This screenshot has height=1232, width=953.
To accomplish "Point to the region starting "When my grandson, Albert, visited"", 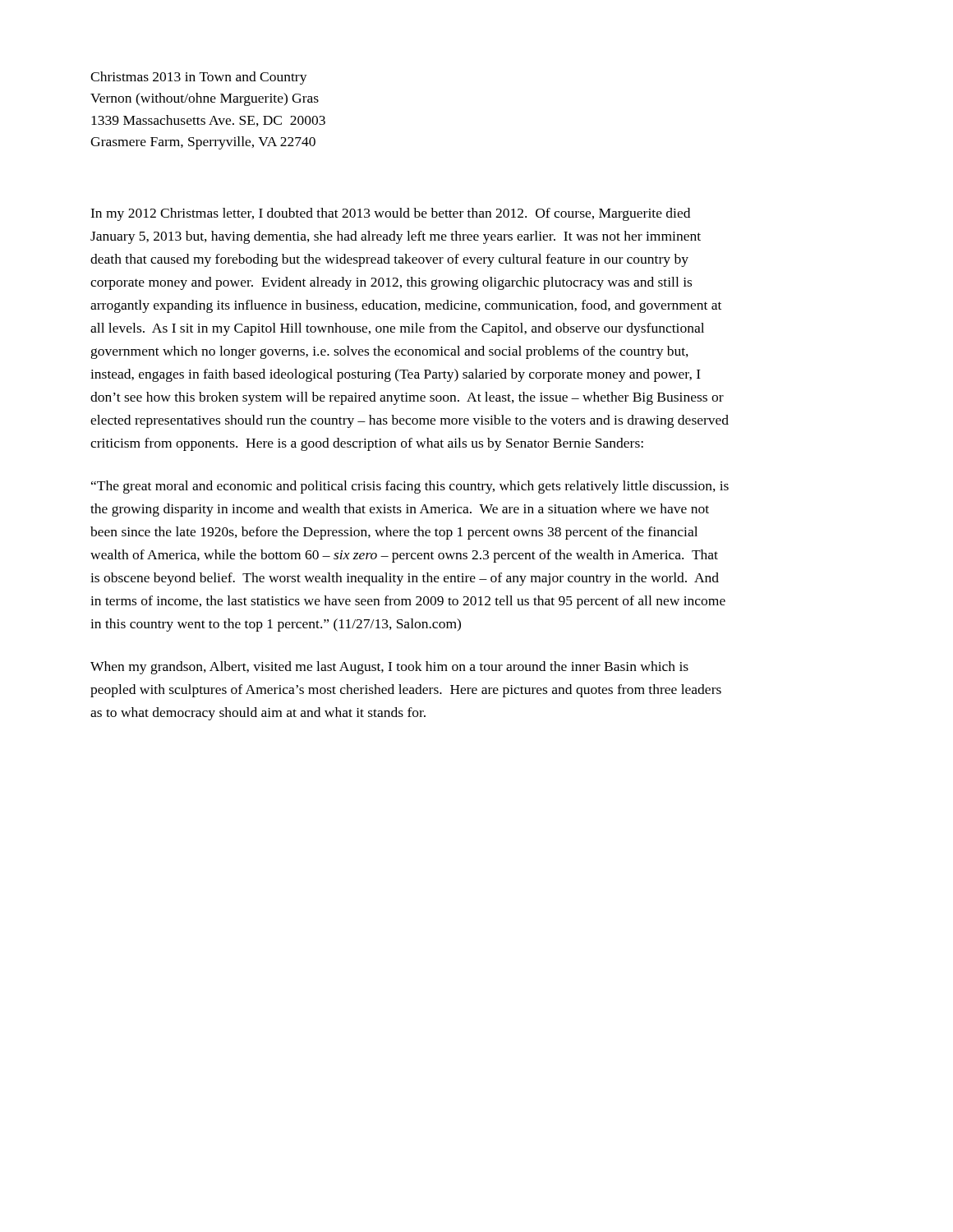I will [x=406, y=689].
